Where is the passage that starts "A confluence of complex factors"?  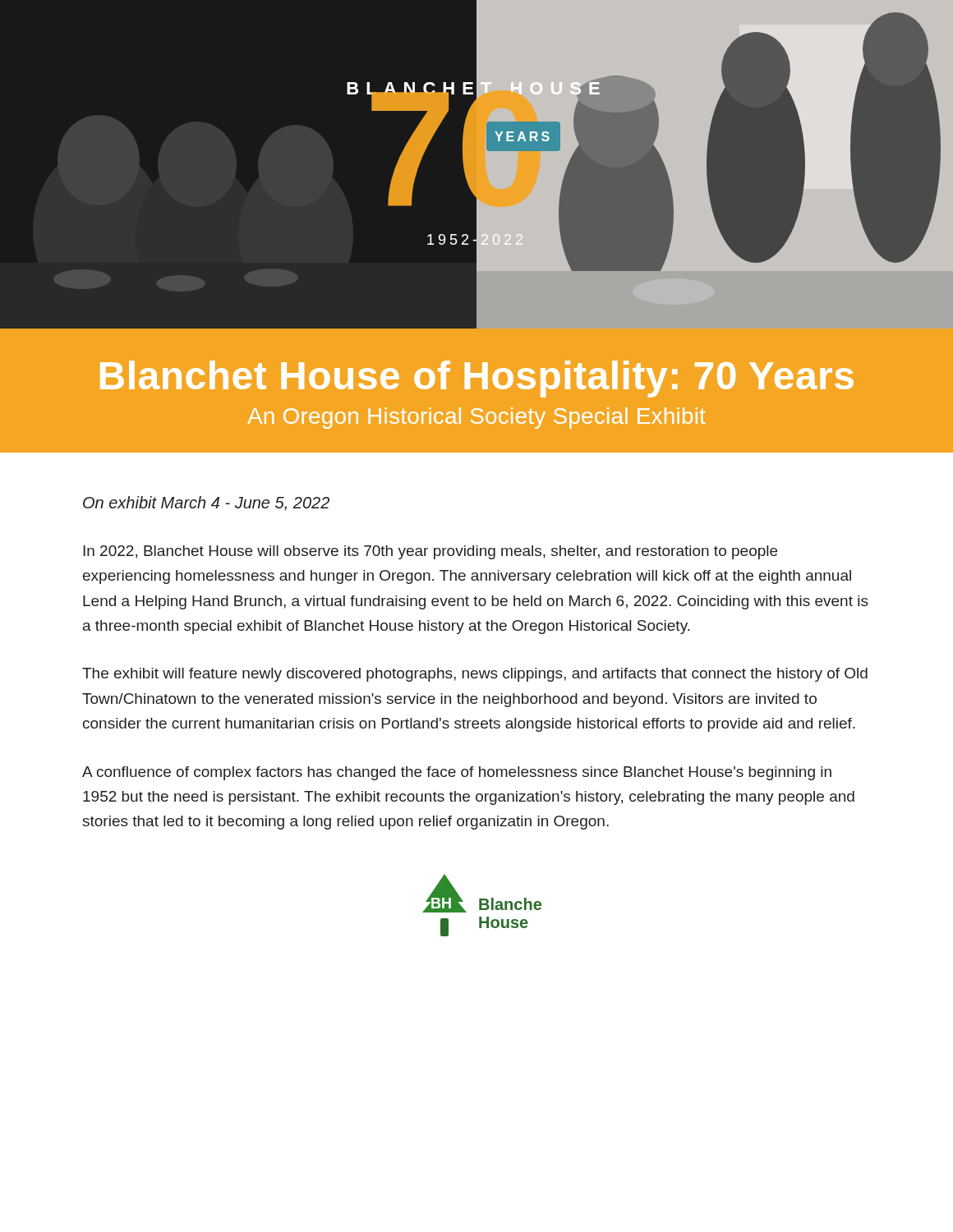point(469,796)
